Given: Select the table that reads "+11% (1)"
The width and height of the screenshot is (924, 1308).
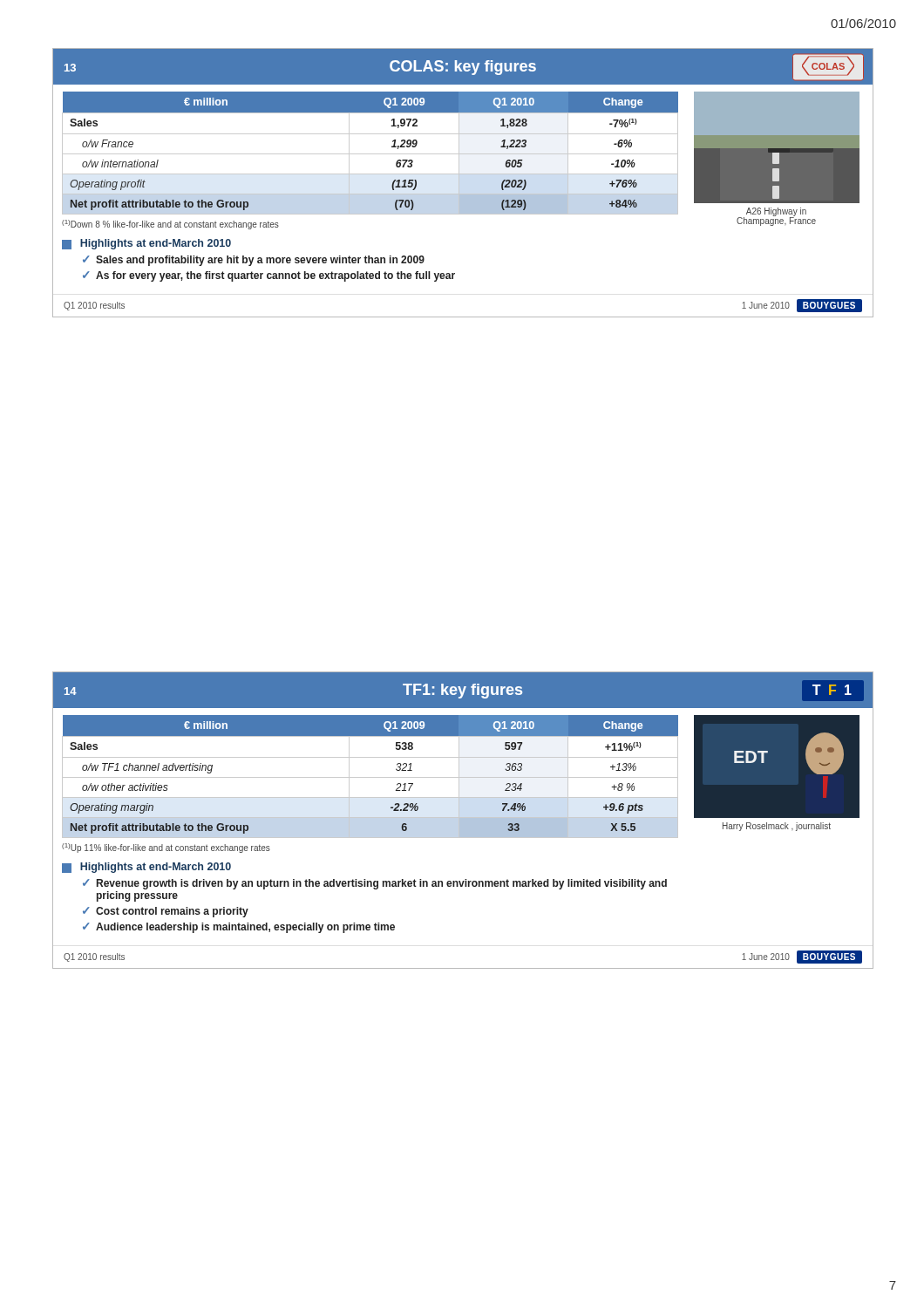Looking at the screenshot, I should click(370, 777).
